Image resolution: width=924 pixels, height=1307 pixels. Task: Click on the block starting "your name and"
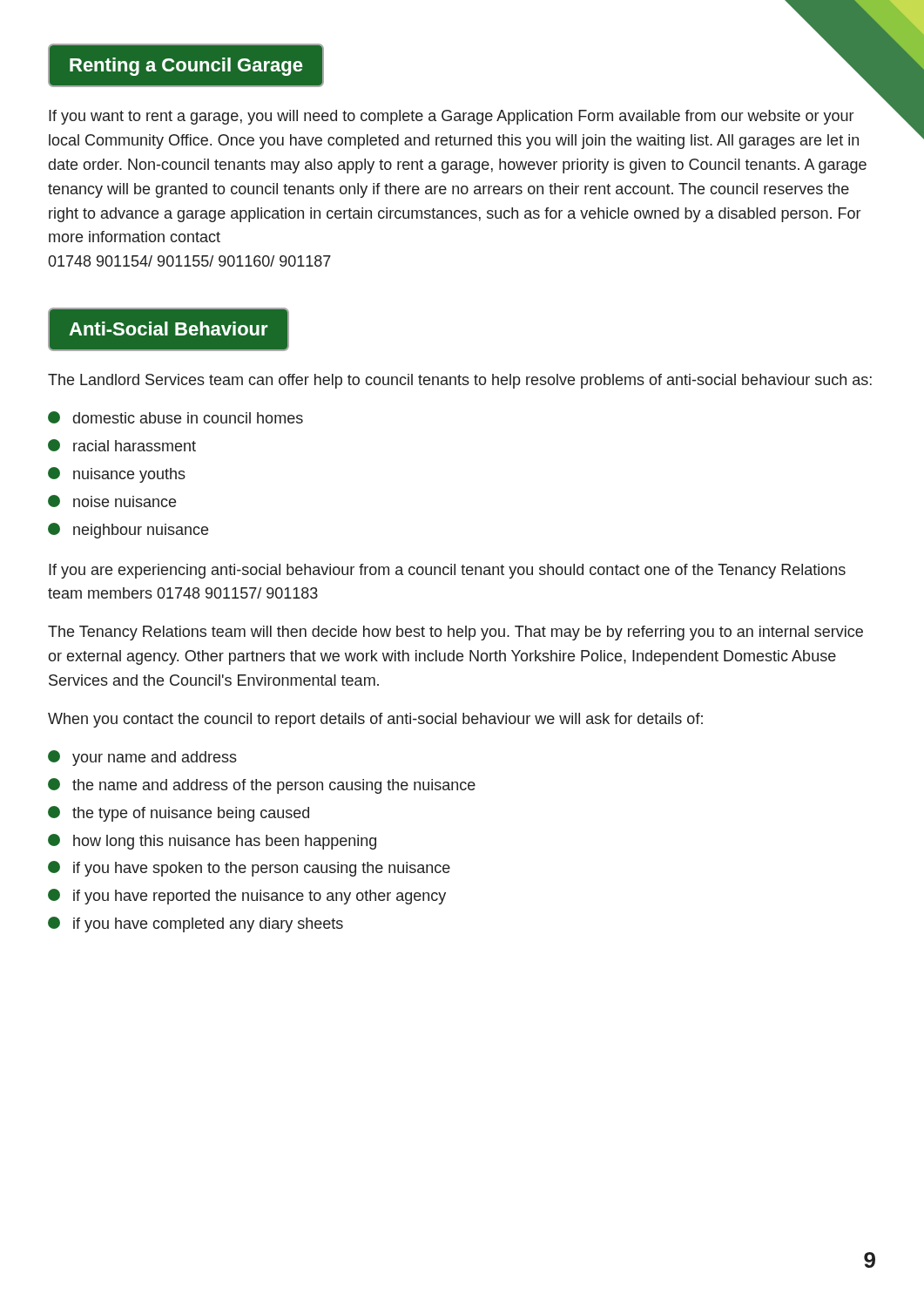142,758
